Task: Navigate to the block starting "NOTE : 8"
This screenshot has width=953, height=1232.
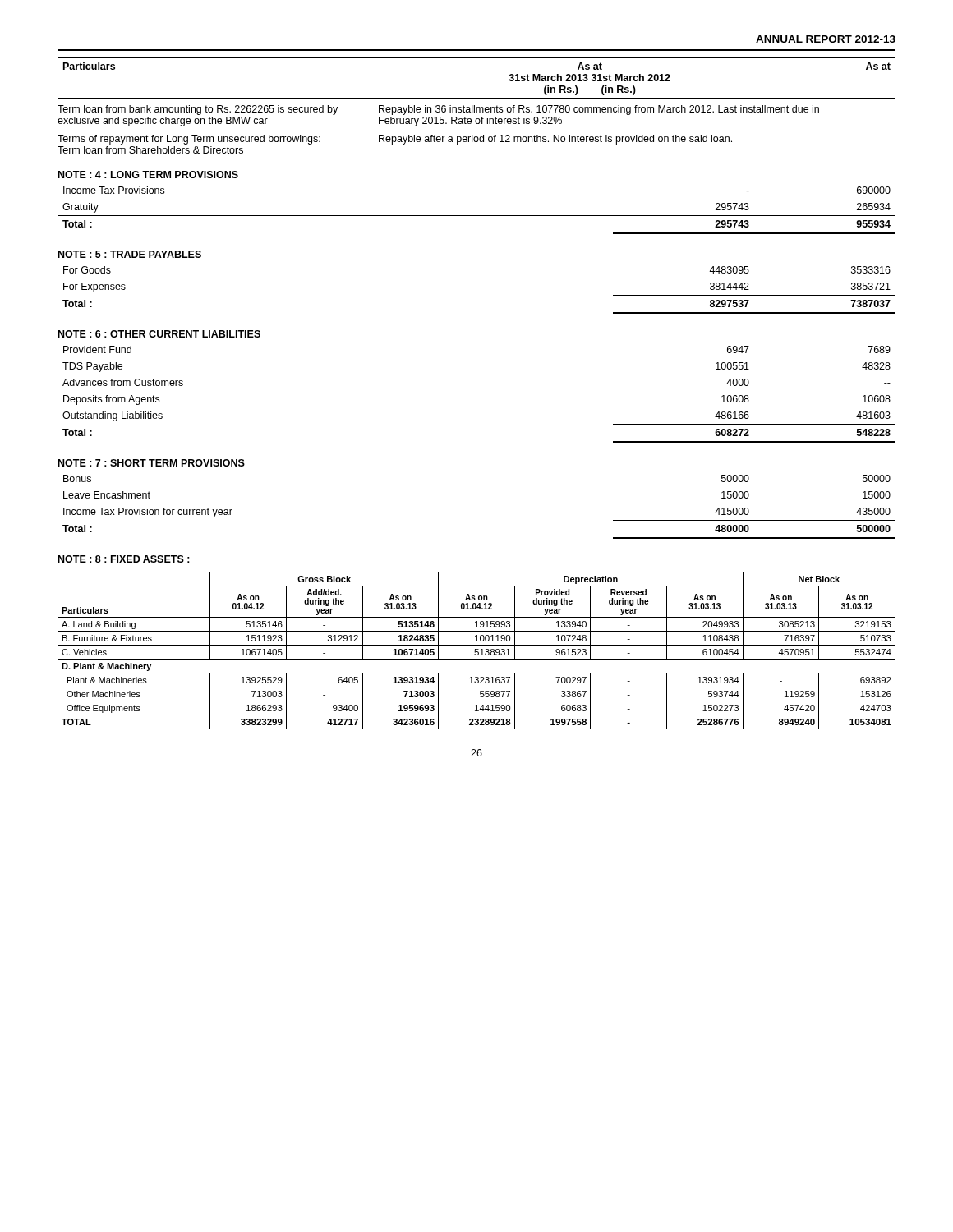Action: (x=124, y=559)
